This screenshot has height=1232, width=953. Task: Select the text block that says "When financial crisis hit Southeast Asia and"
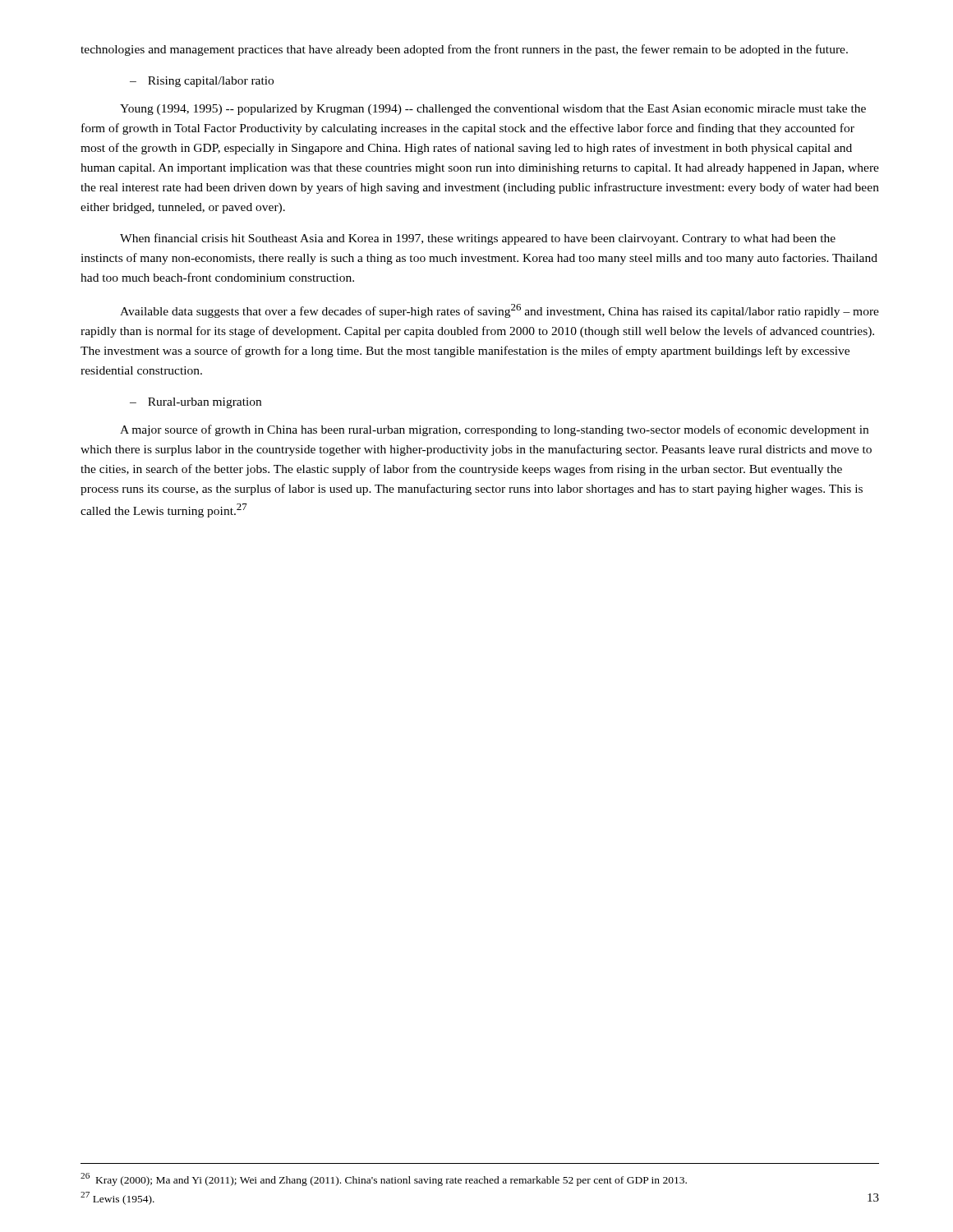(x=479, y=258)
